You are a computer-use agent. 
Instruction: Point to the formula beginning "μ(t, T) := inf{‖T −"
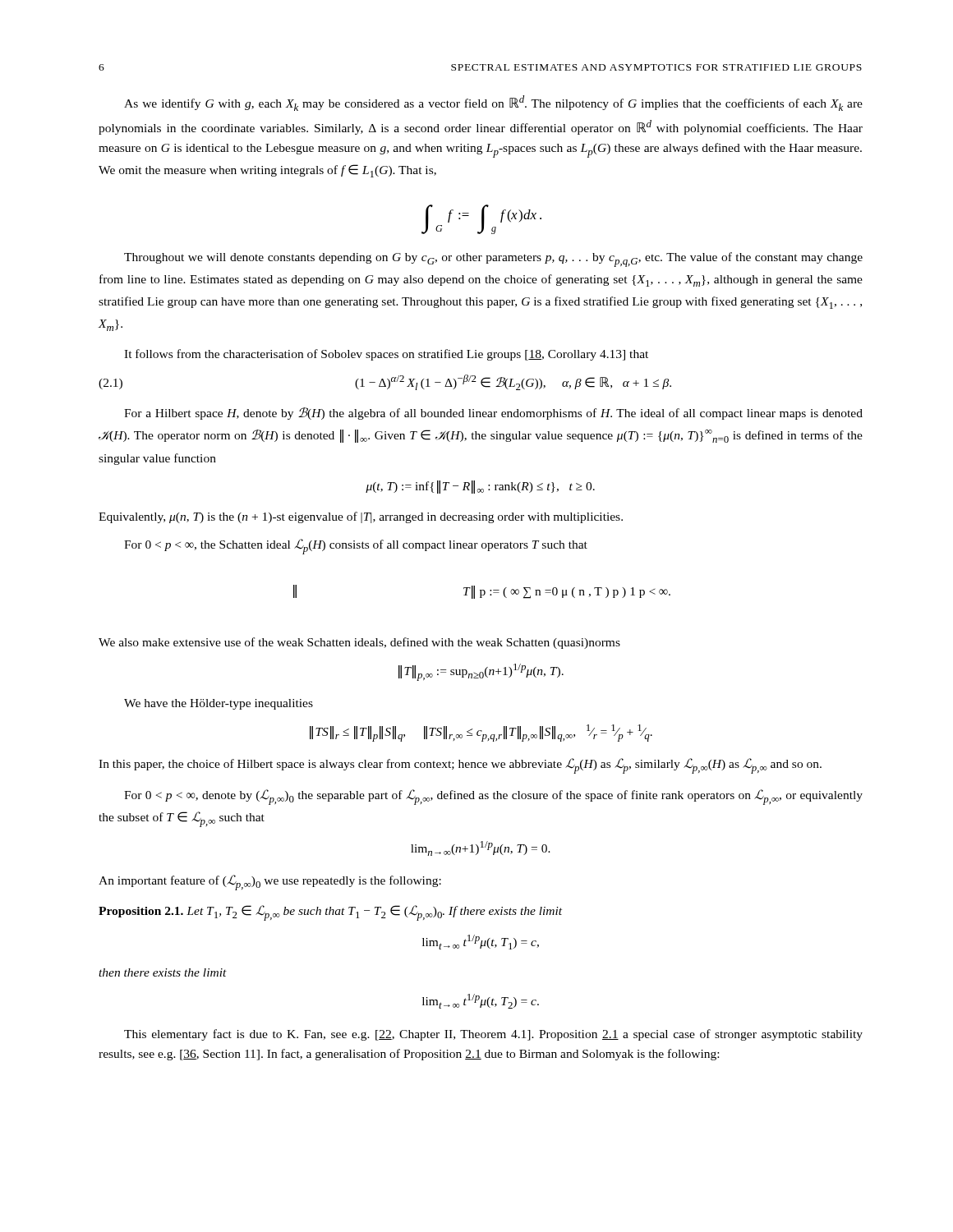click(x=481, y=487)
